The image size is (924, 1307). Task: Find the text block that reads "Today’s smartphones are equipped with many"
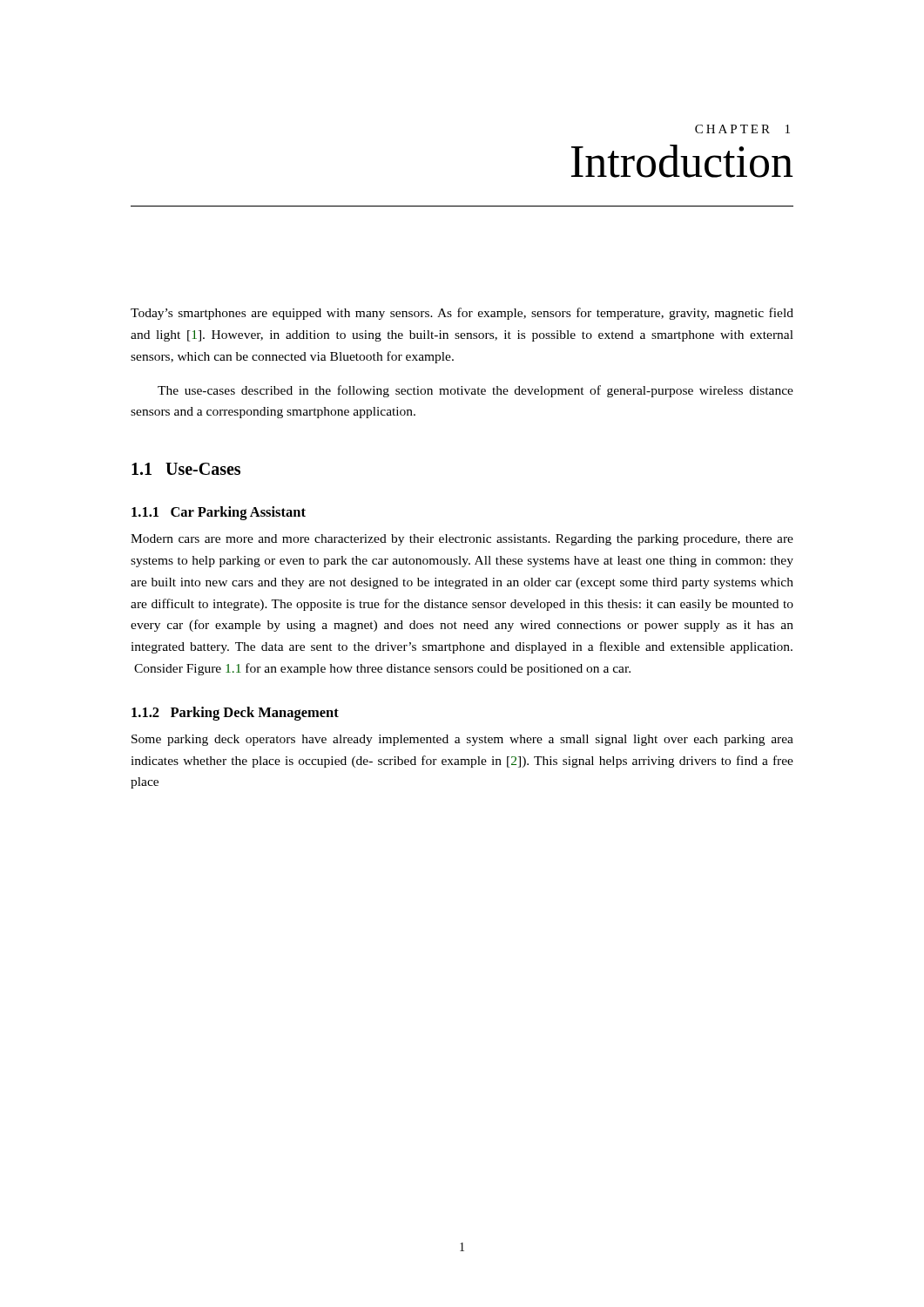pos(462,334)
